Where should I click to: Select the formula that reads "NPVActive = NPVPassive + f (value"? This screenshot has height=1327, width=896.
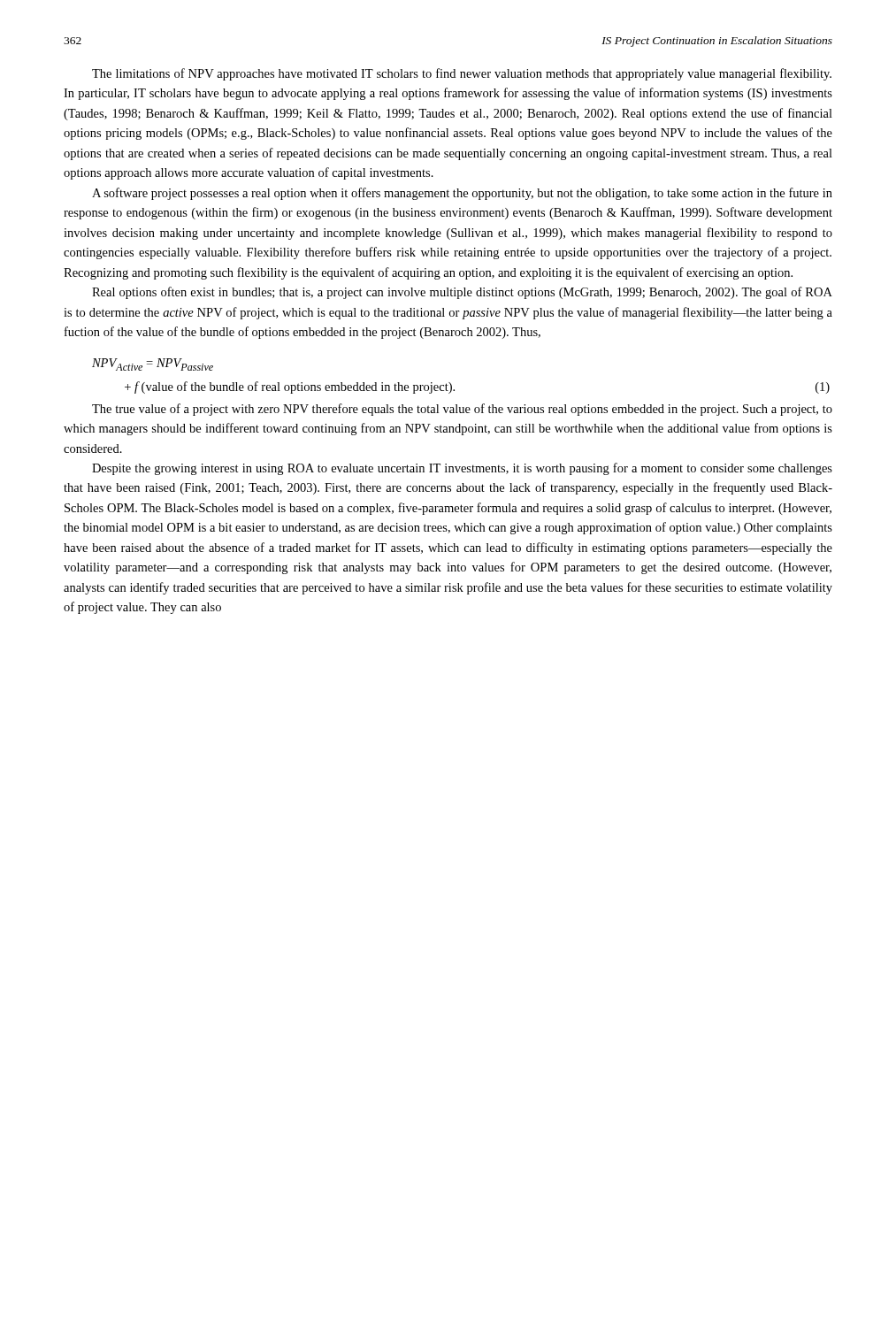coord(153,364)
